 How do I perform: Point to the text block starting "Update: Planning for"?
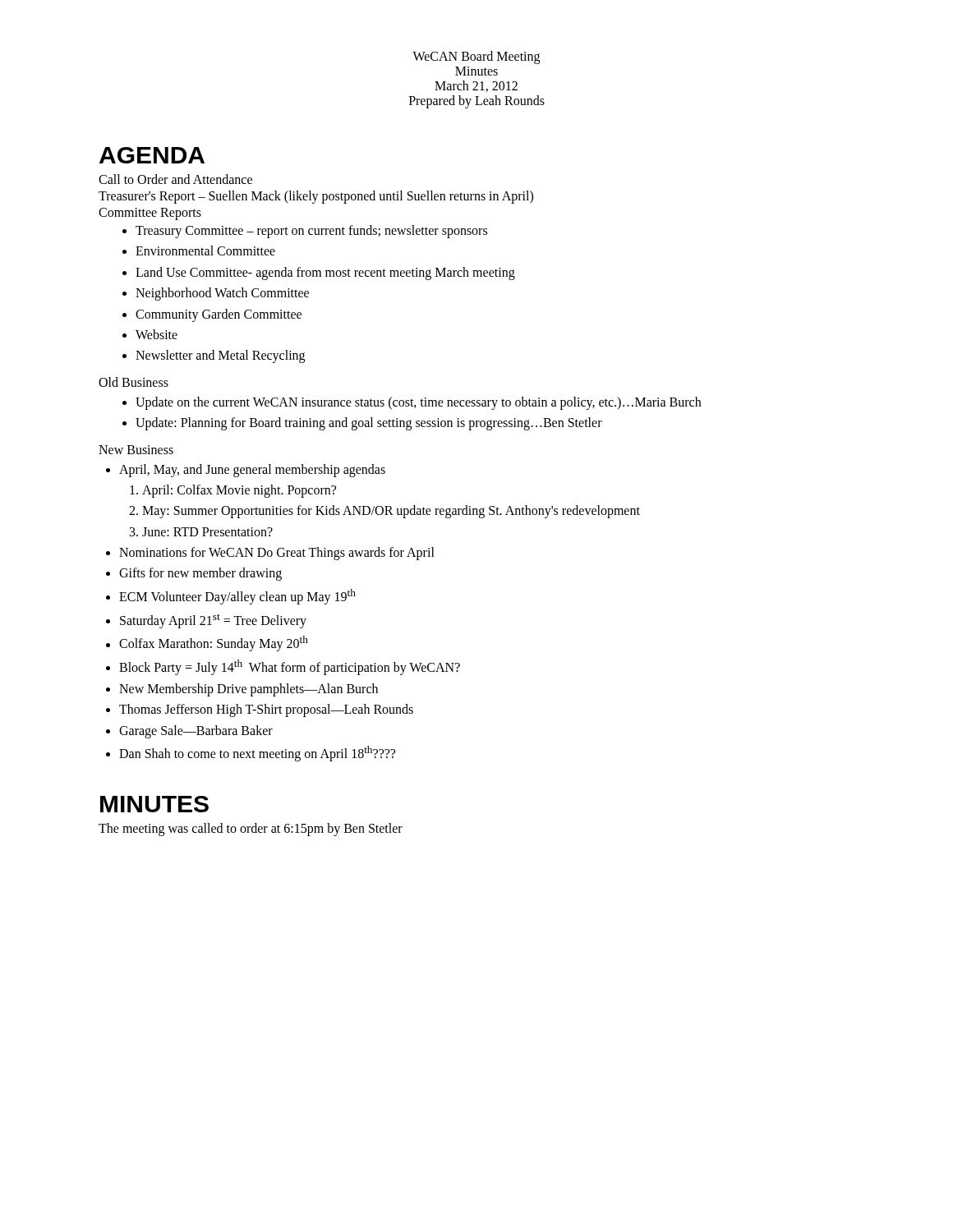pos(476,423)
